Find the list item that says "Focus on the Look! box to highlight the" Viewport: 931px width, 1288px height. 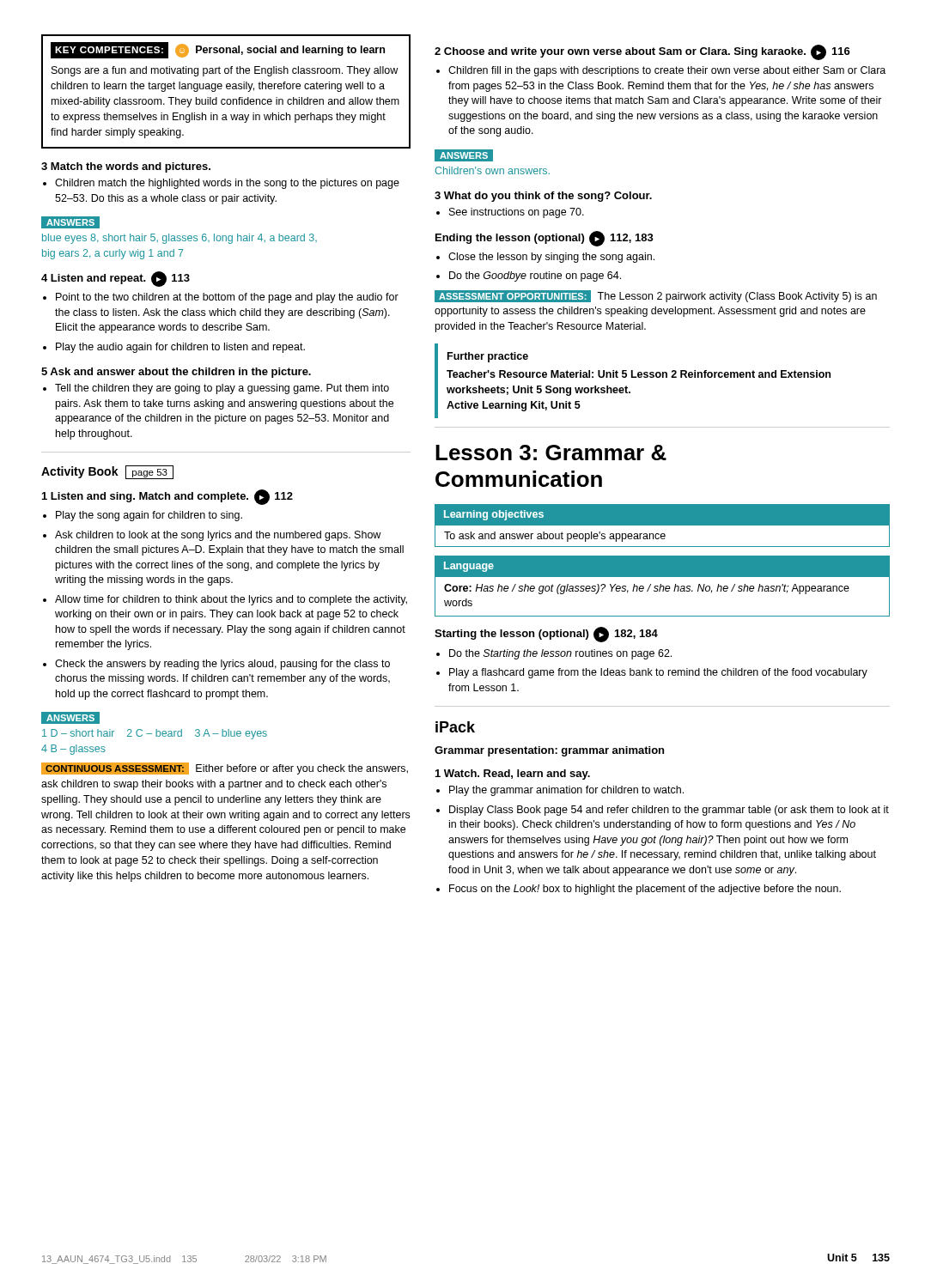coord(645,889)
